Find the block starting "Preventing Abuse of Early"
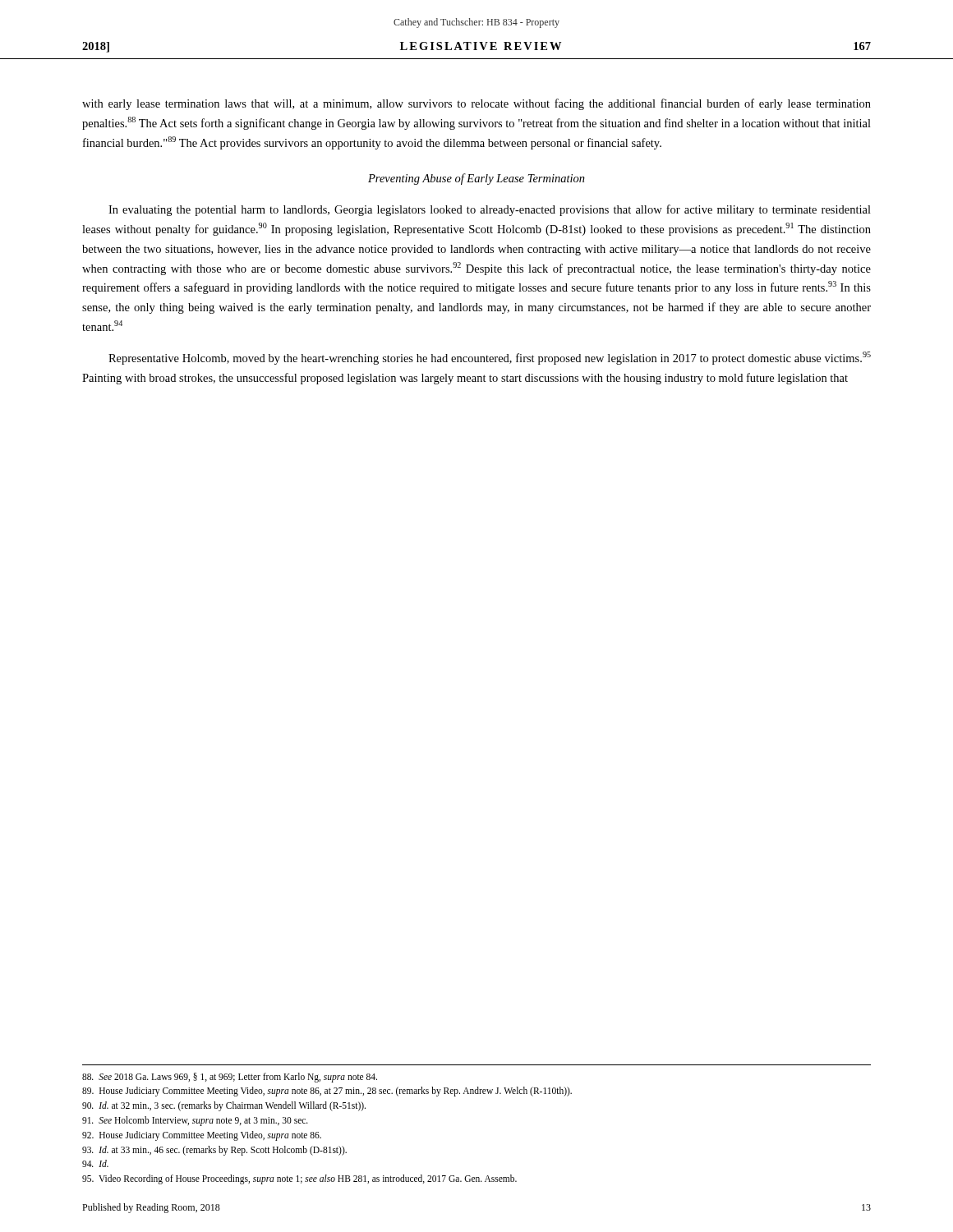The image size is (953, 1232). coord(476,178)
